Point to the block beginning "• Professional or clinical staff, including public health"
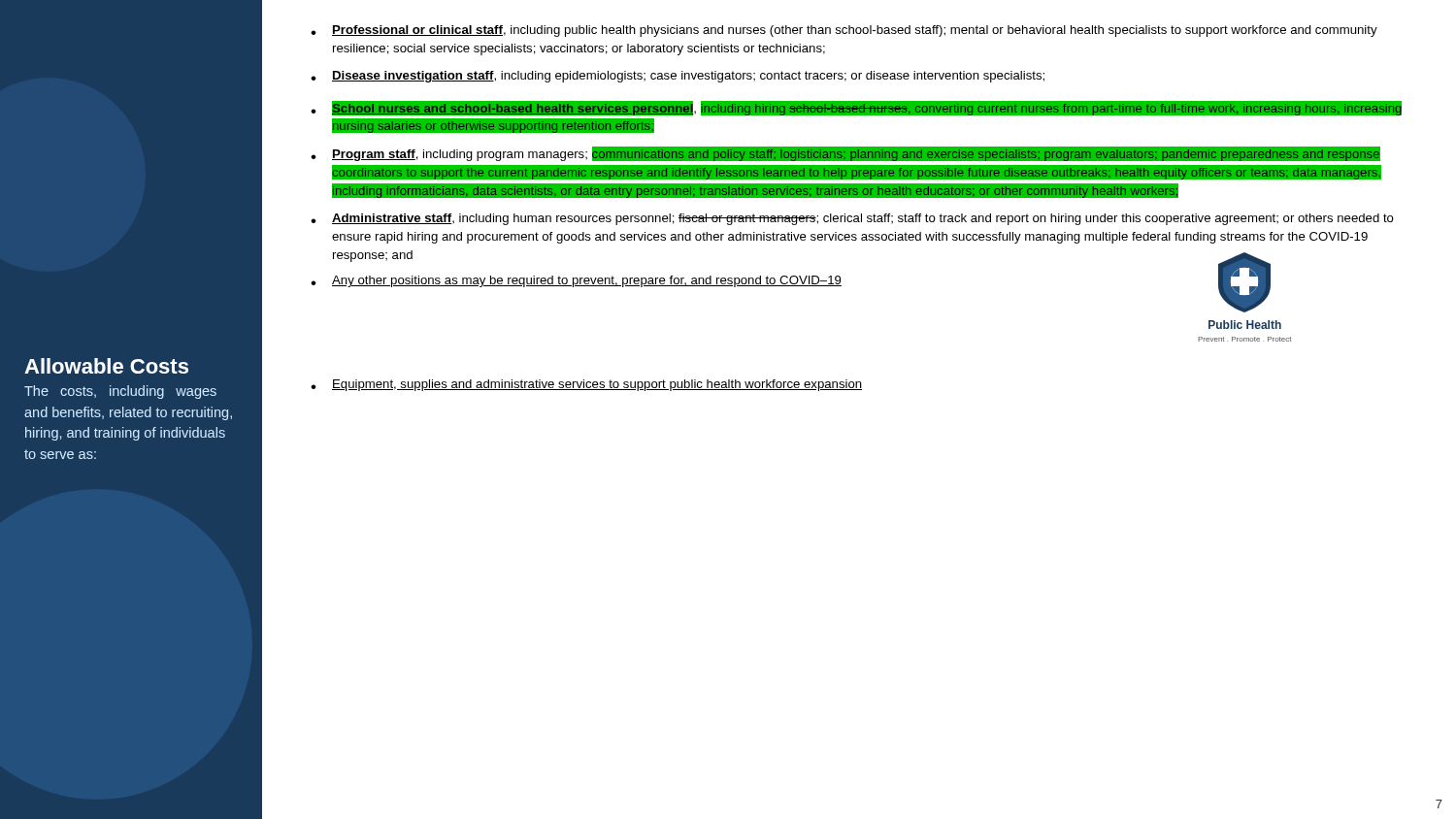The width and height of the screenshot is (1456, 819). 864,40
